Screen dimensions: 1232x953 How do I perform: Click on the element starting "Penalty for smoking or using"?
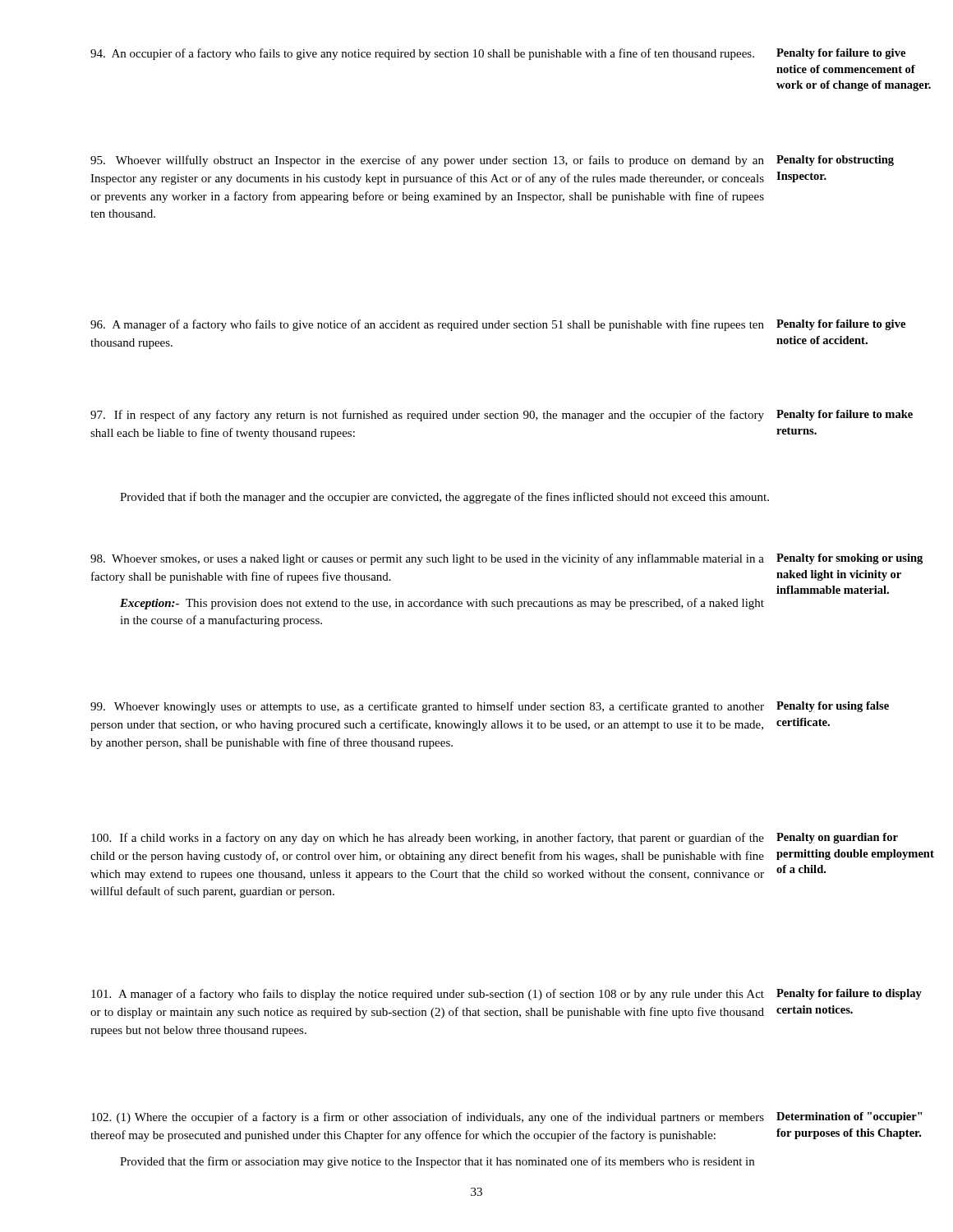(850, 574)
